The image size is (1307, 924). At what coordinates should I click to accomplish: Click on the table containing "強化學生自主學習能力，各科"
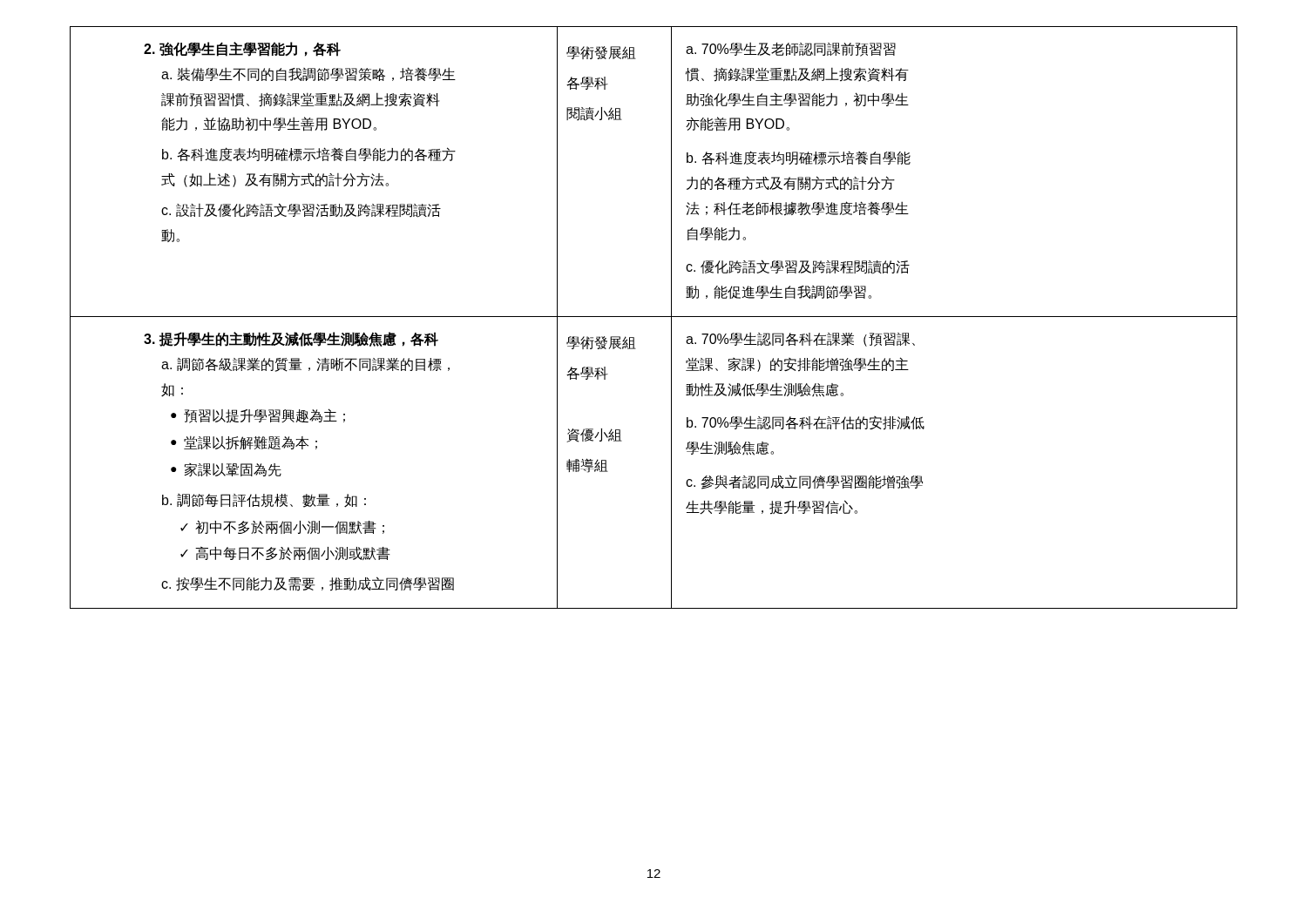click(654, 436)
